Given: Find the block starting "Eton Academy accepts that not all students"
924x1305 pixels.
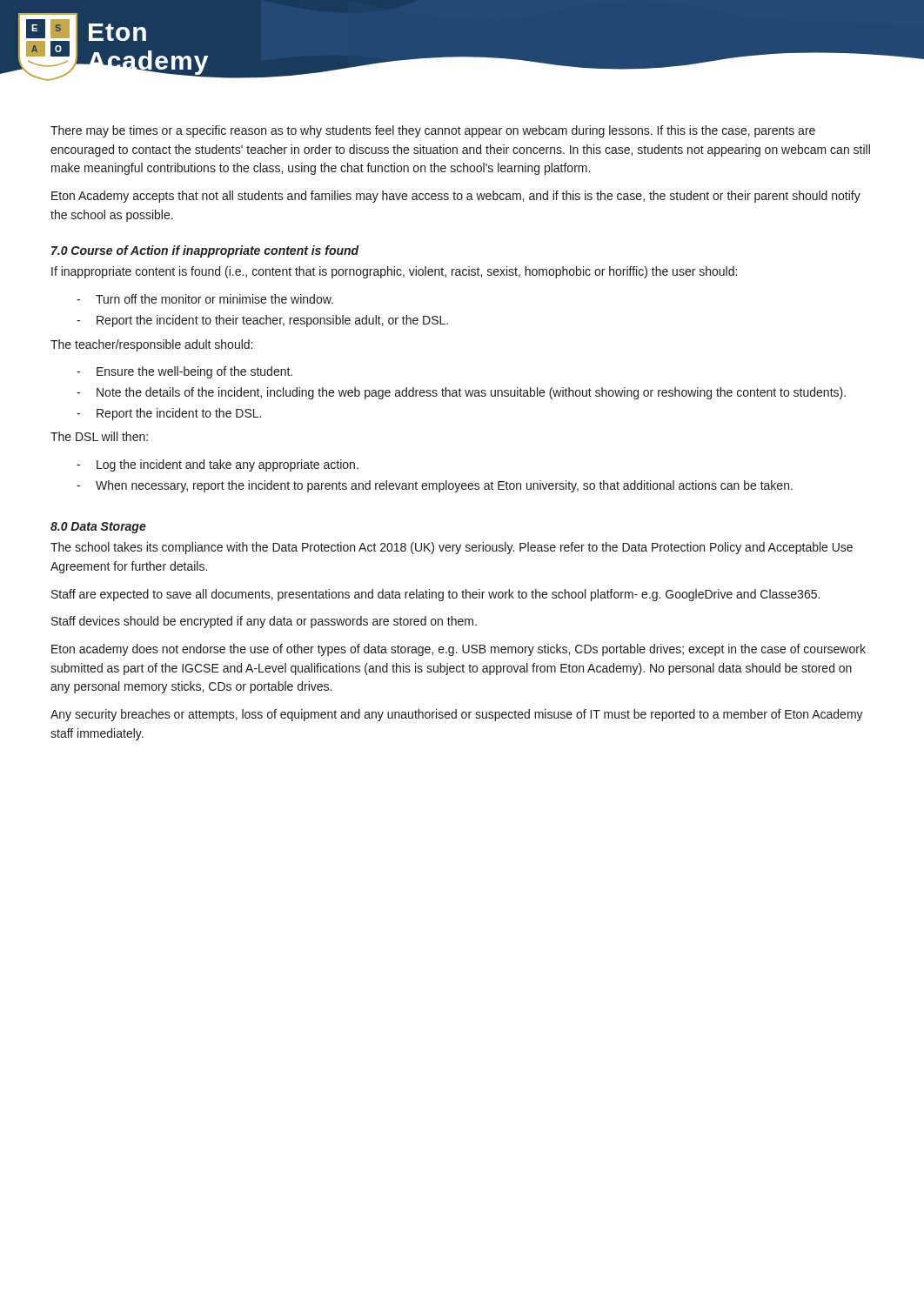Looking at the screenshot, I should point(455,205).
